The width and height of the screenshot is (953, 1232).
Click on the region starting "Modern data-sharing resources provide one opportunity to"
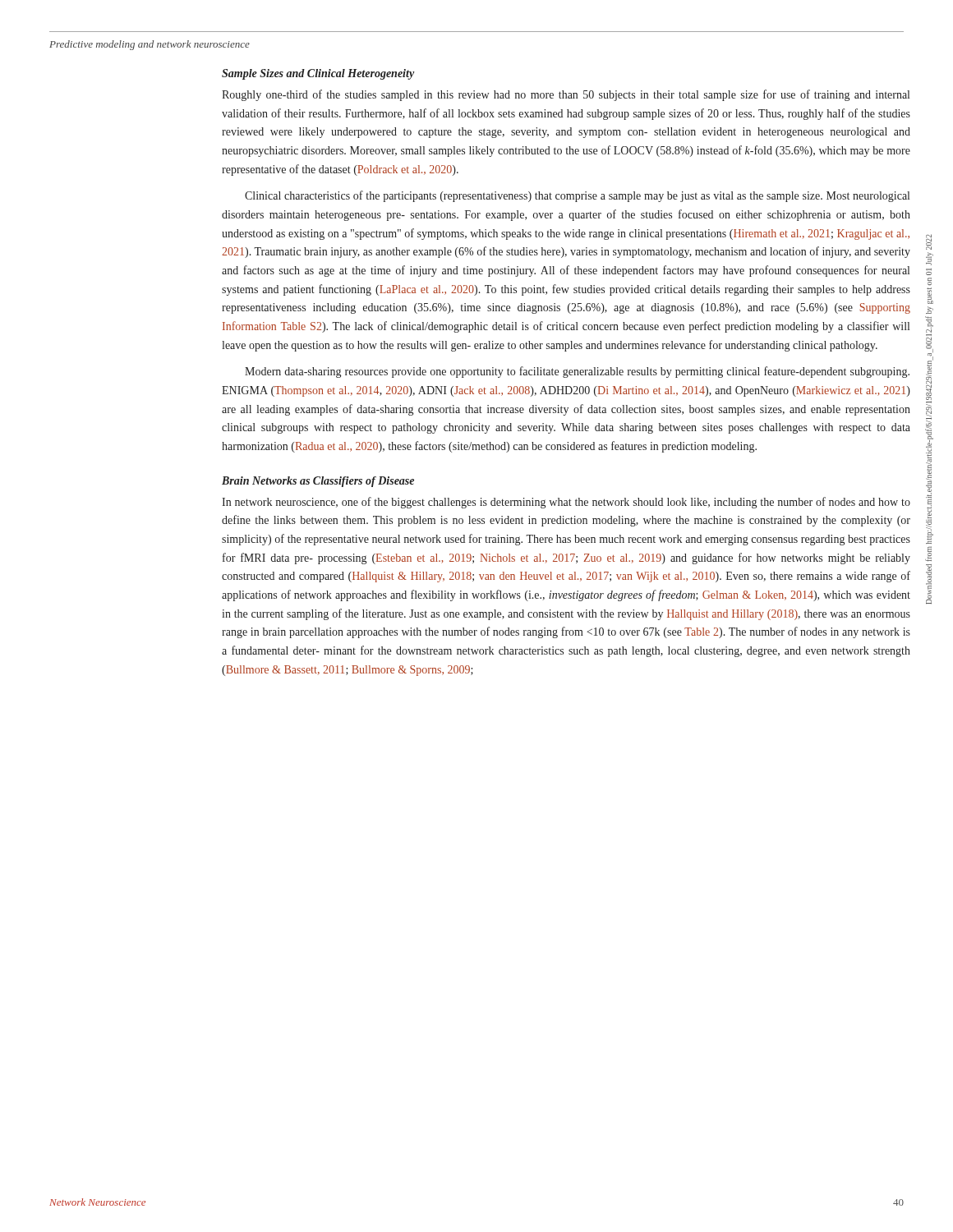pos(566,409)
